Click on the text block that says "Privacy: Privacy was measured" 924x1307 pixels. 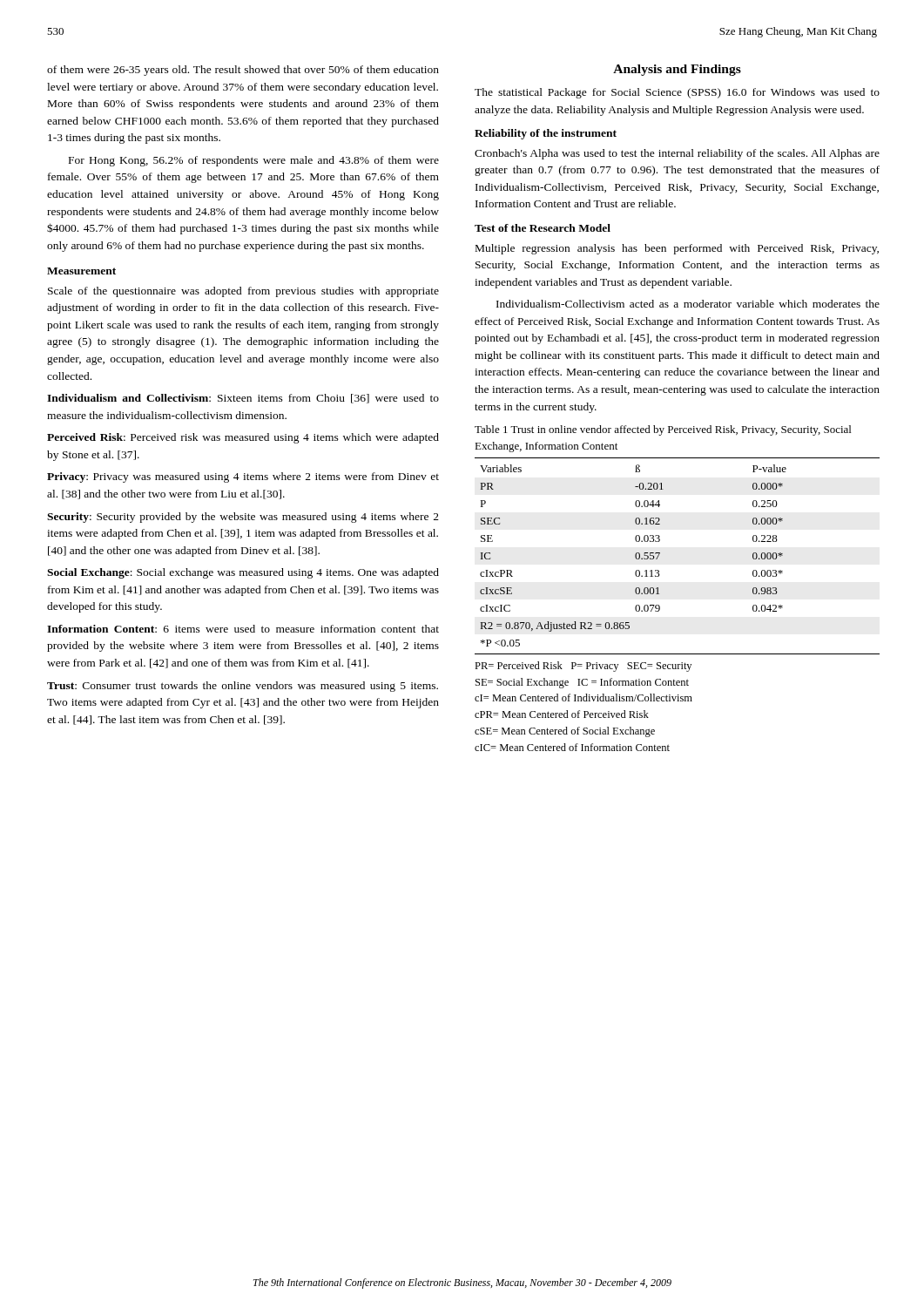[x=243, y=485]
